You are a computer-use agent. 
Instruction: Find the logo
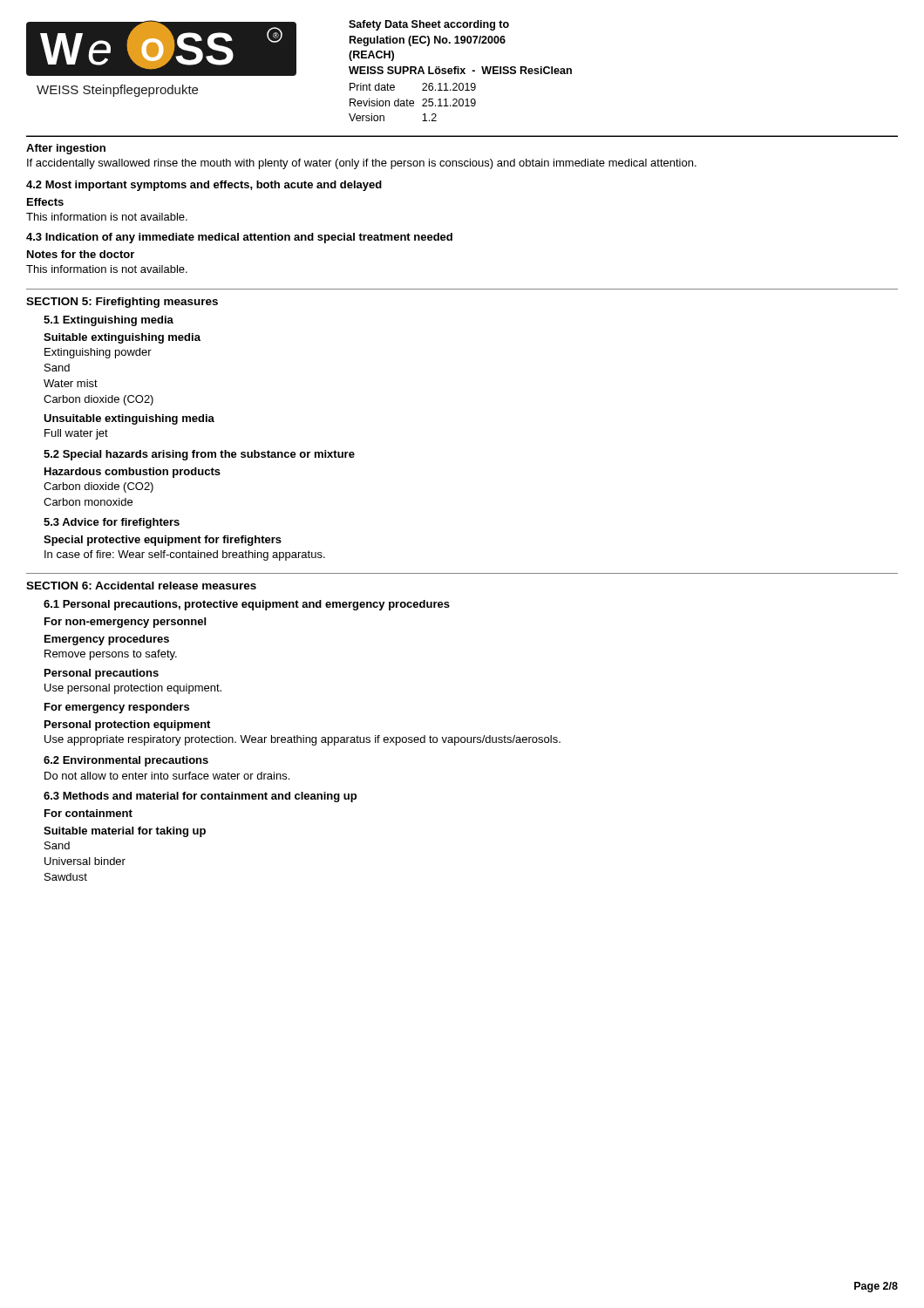[174, 61]
